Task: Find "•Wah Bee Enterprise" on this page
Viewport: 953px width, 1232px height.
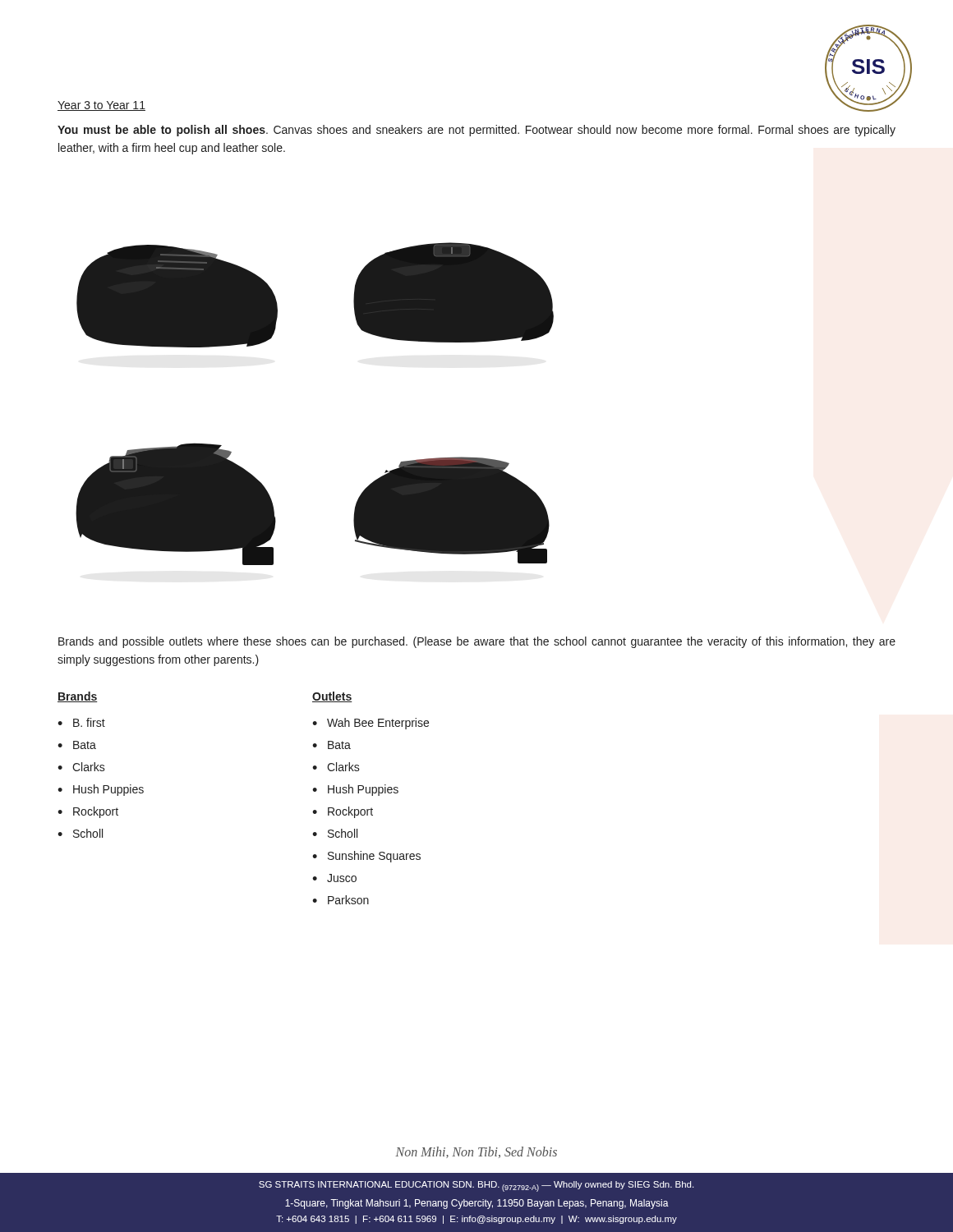Action: [371, 723]
